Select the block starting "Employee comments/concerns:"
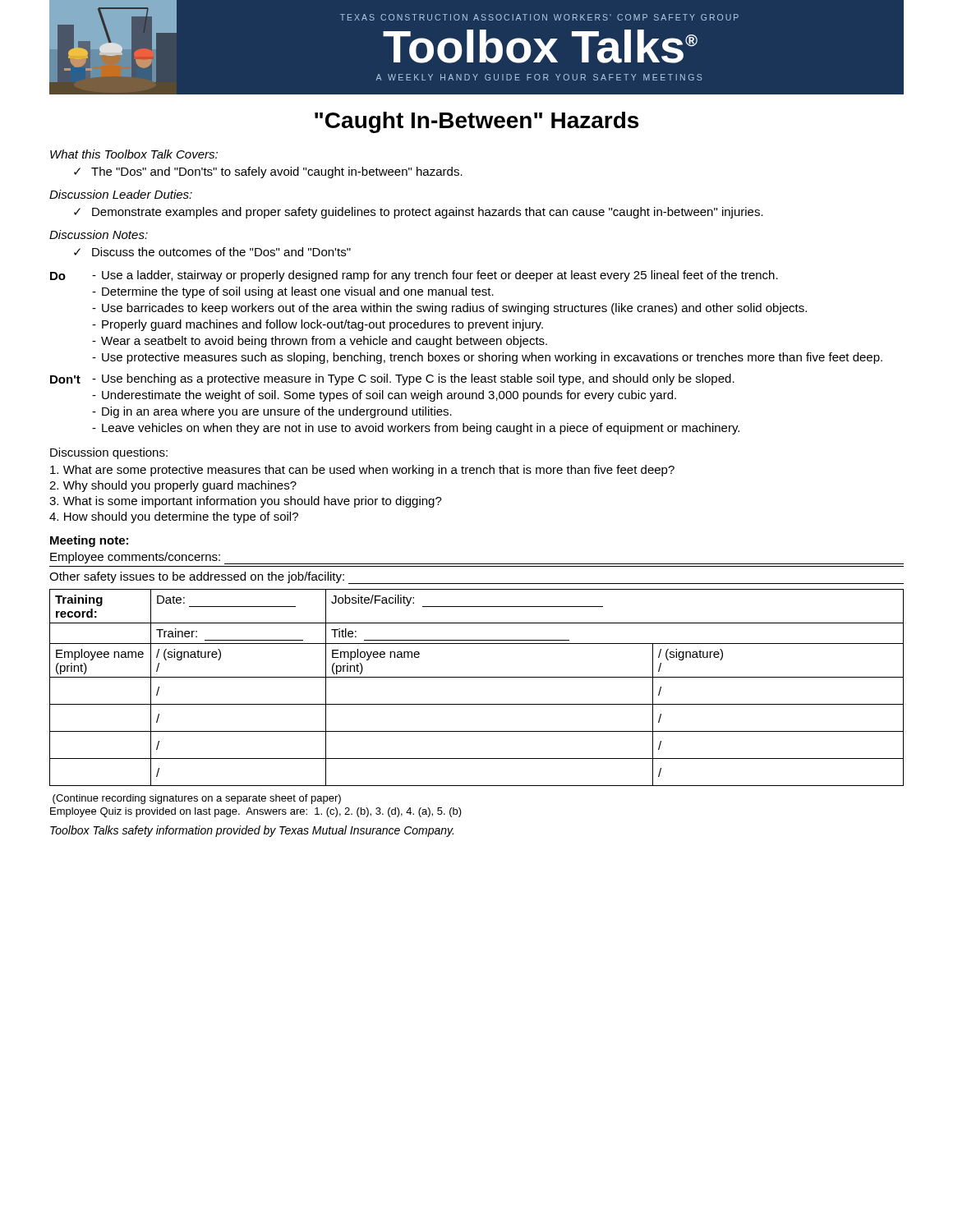This screenshot has width=953, height=1232. [476, 556]
